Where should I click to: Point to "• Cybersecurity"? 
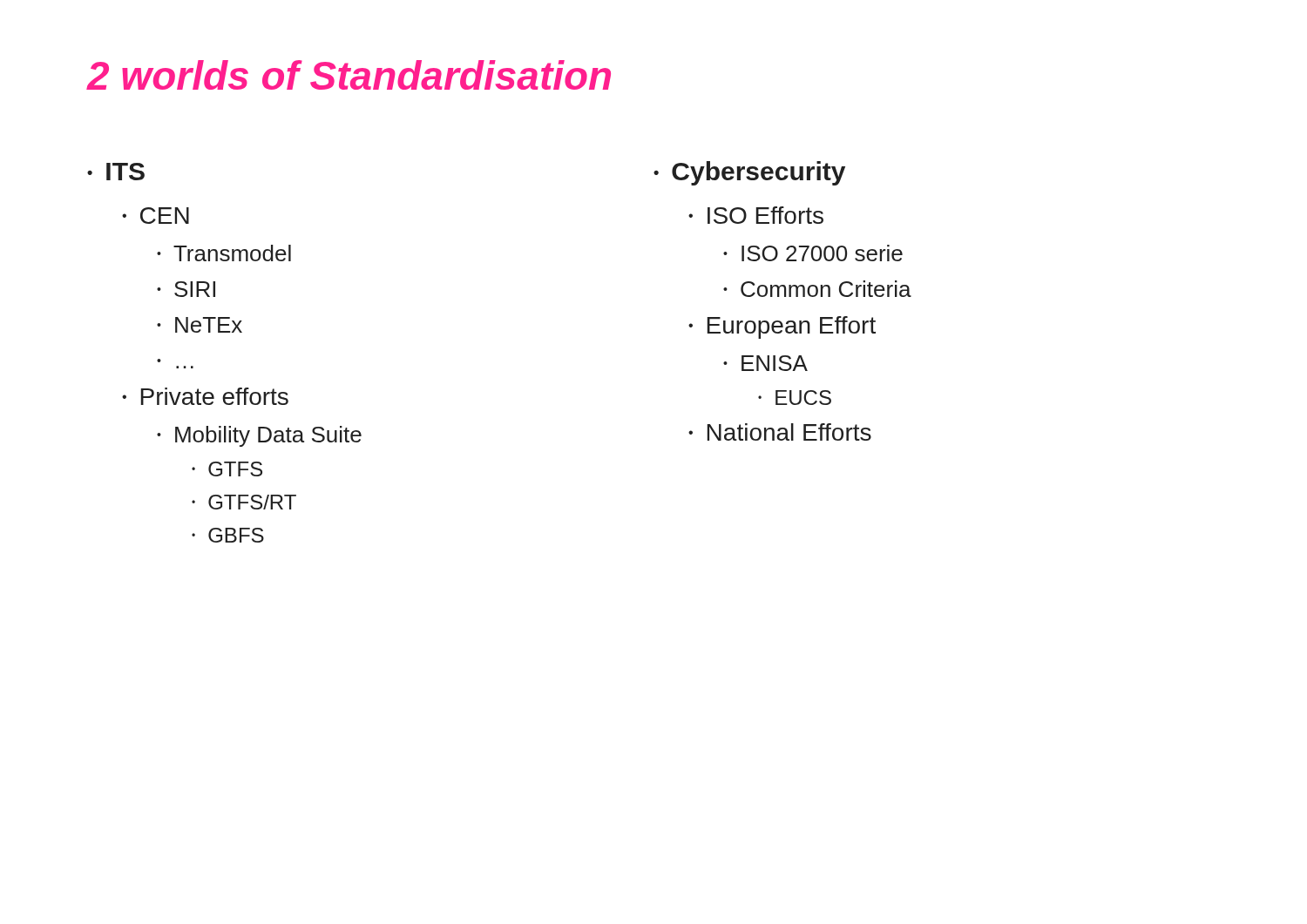(x=749, y=172)
